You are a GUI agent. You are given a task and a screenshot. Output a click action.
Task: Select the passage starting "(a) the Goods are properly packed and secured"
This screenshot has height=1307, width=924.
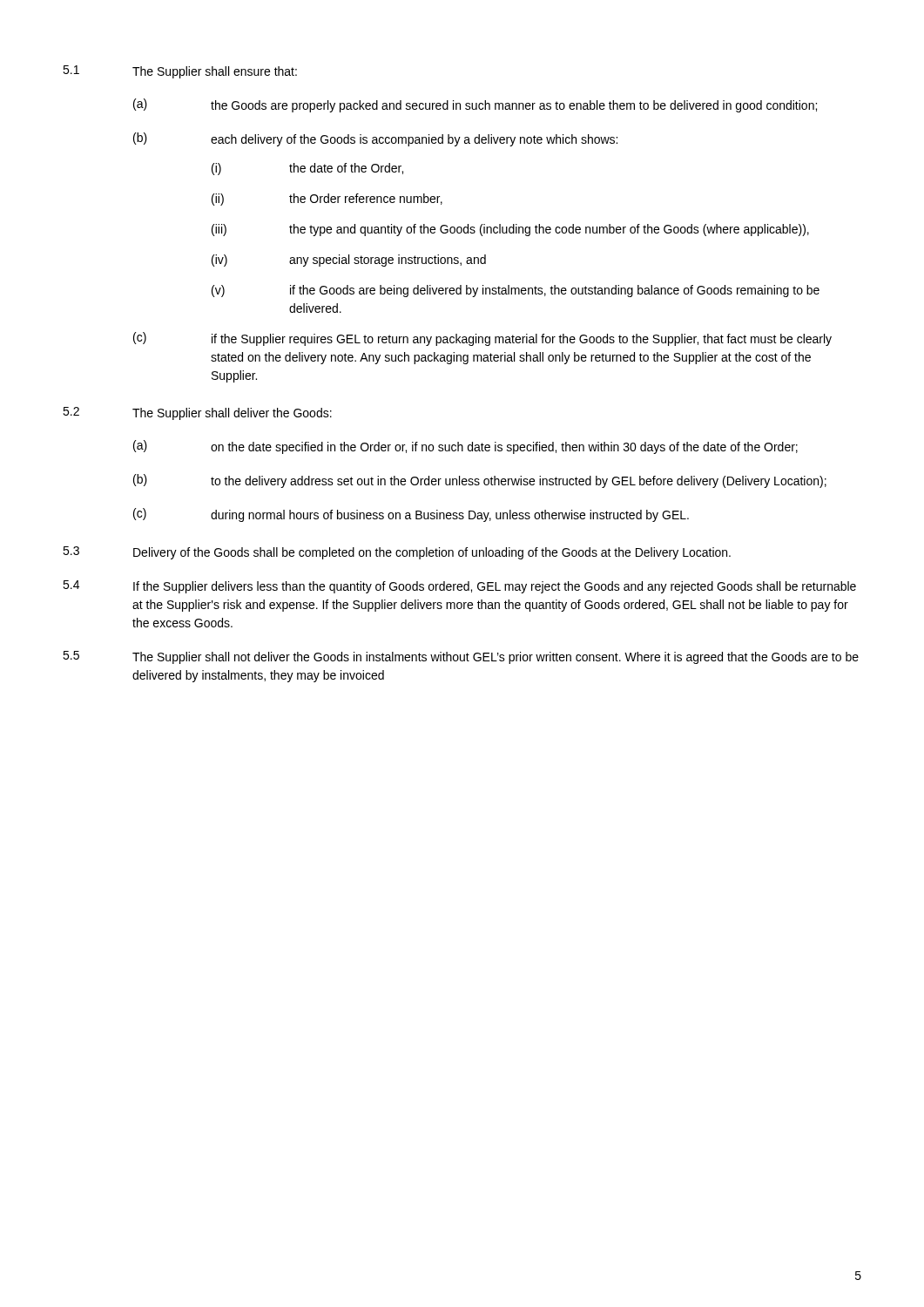click(497, 106)
